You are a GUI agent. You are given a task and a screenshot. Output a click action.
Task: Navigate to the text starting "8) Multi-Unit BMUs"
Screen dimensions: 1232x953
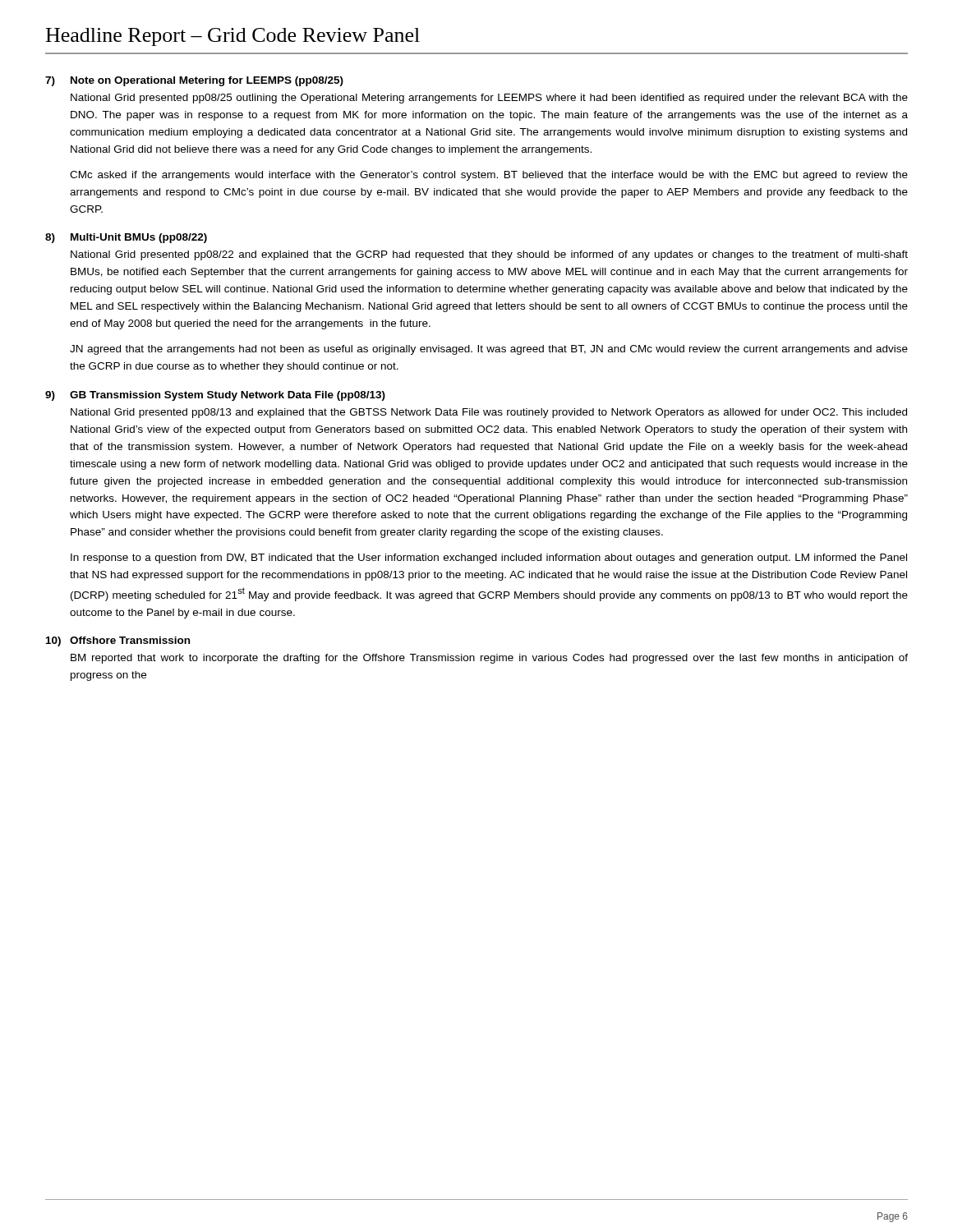coord(126,237)
